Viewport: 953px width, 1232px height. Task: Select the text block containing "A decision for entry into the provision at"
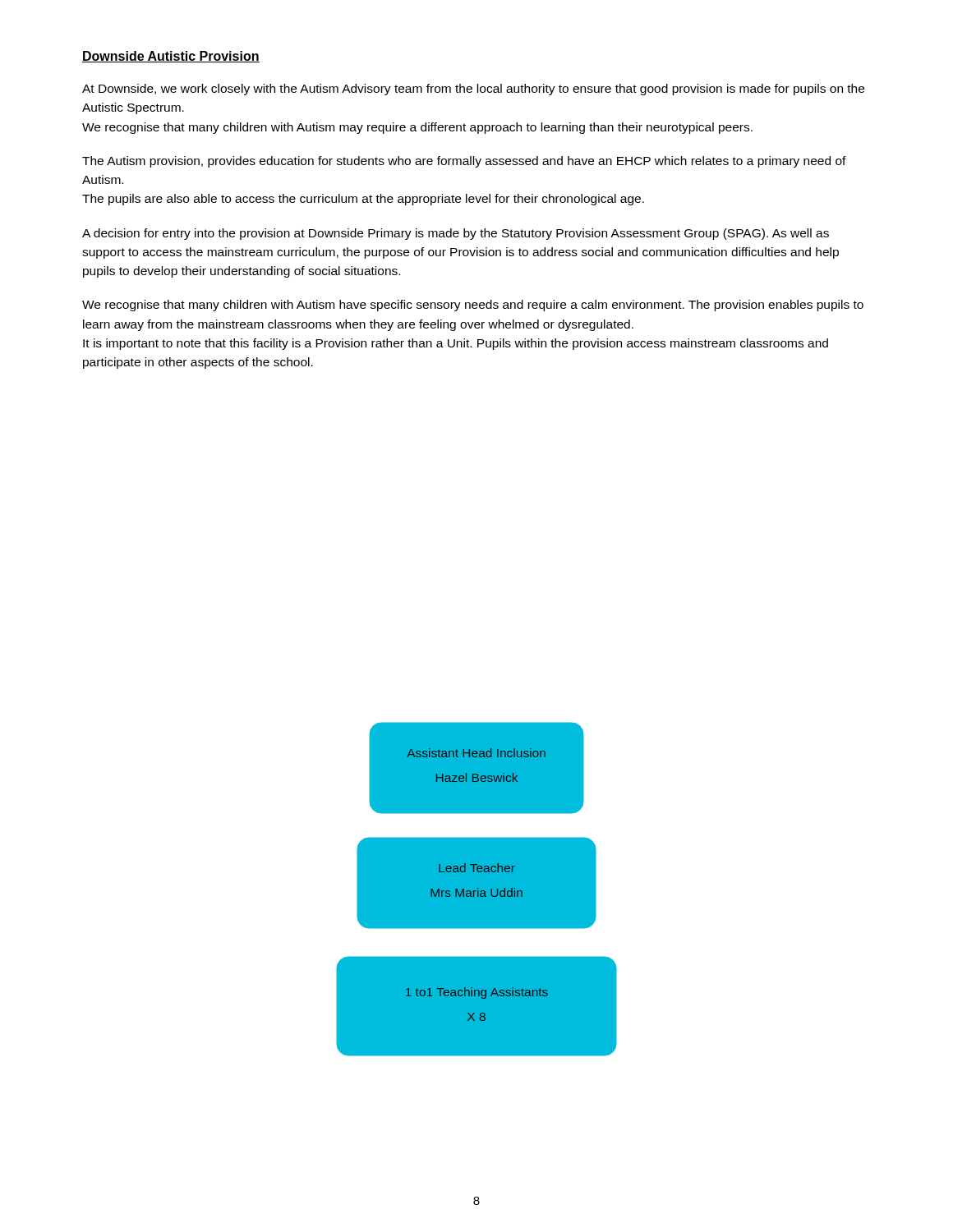tap(461, 252)
